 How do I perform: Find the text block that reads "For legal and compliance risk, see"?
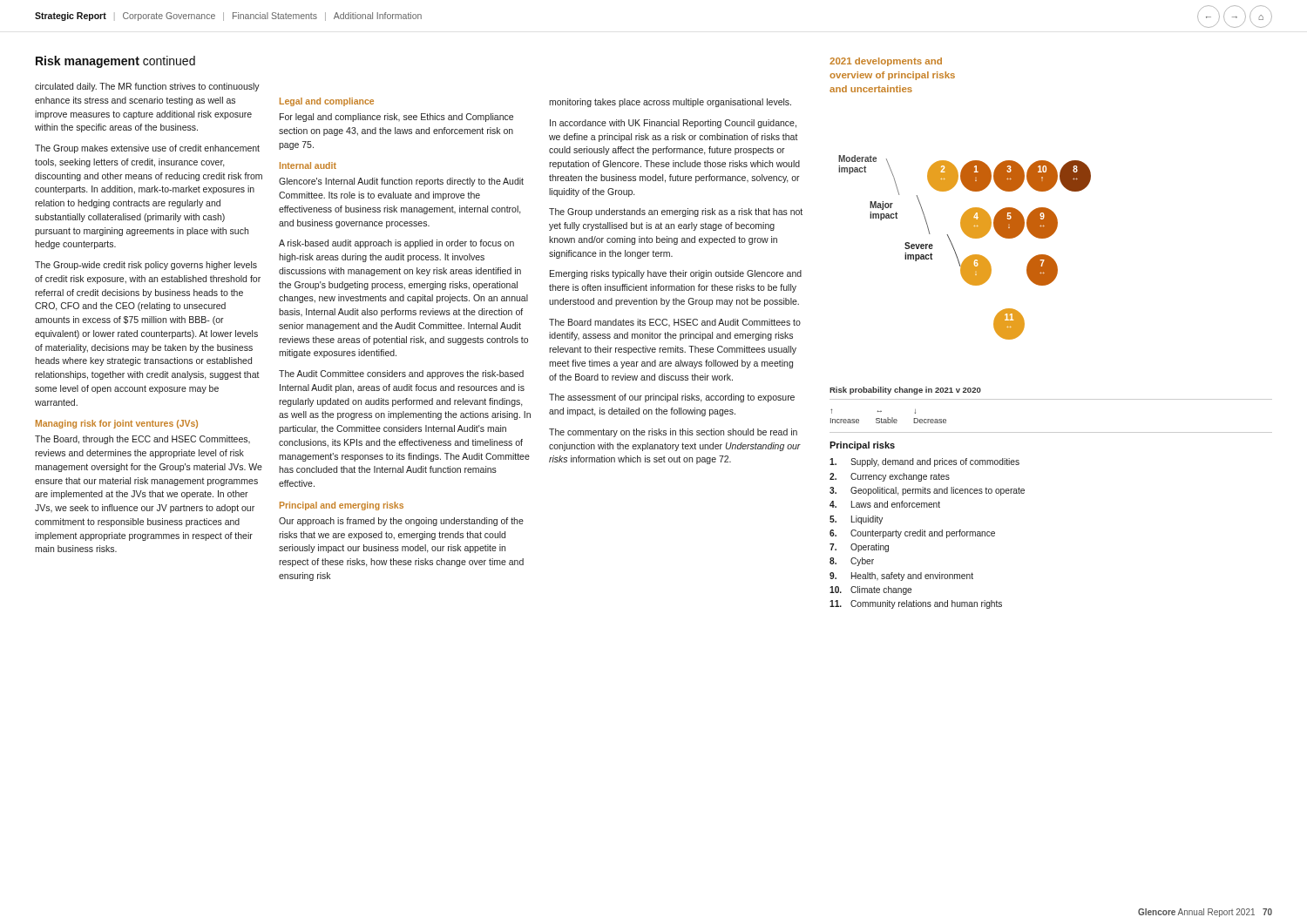tap(406, 131)
